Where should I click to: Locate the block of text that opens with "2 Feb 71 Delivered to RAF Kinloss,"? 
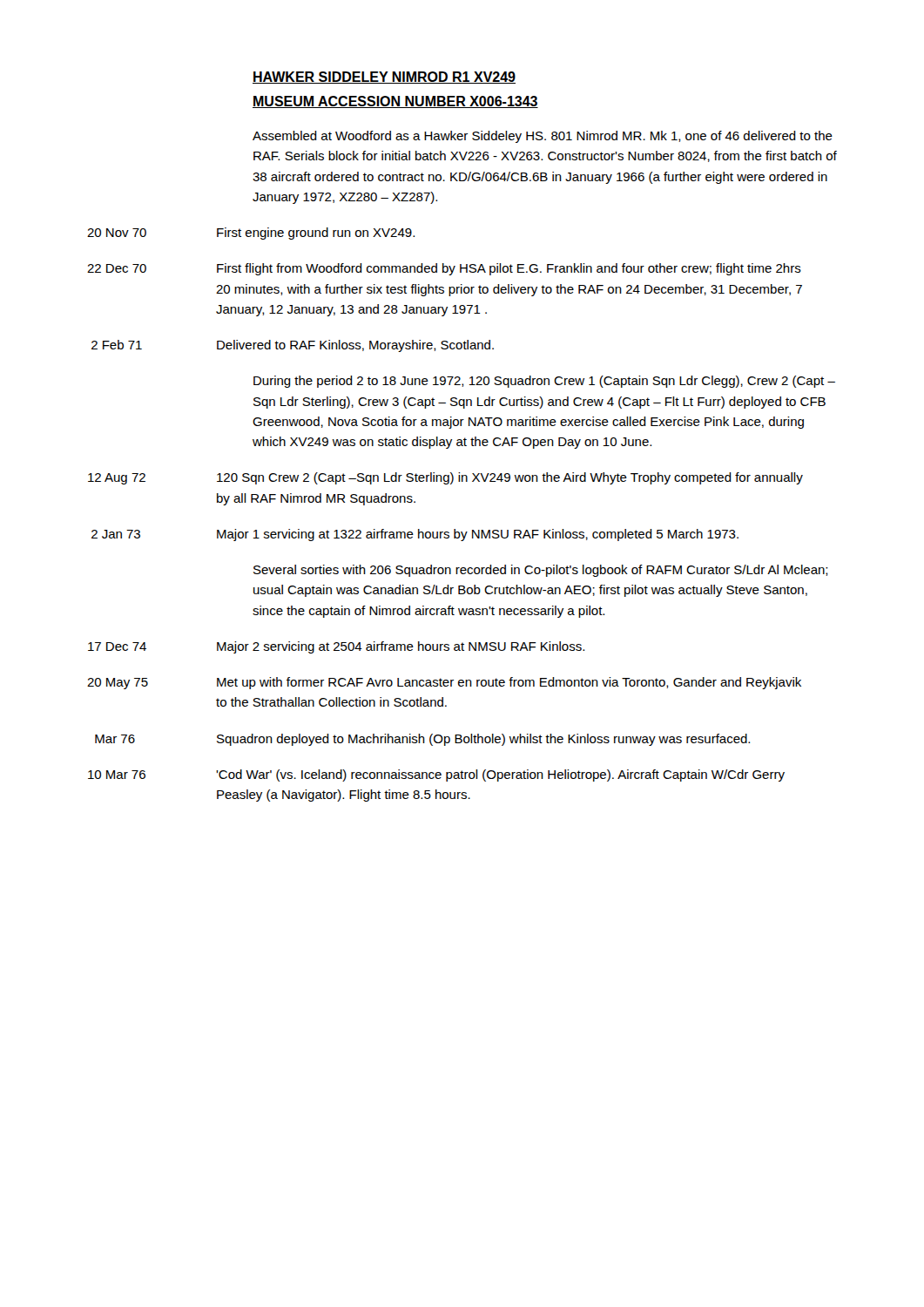[448, 345]
